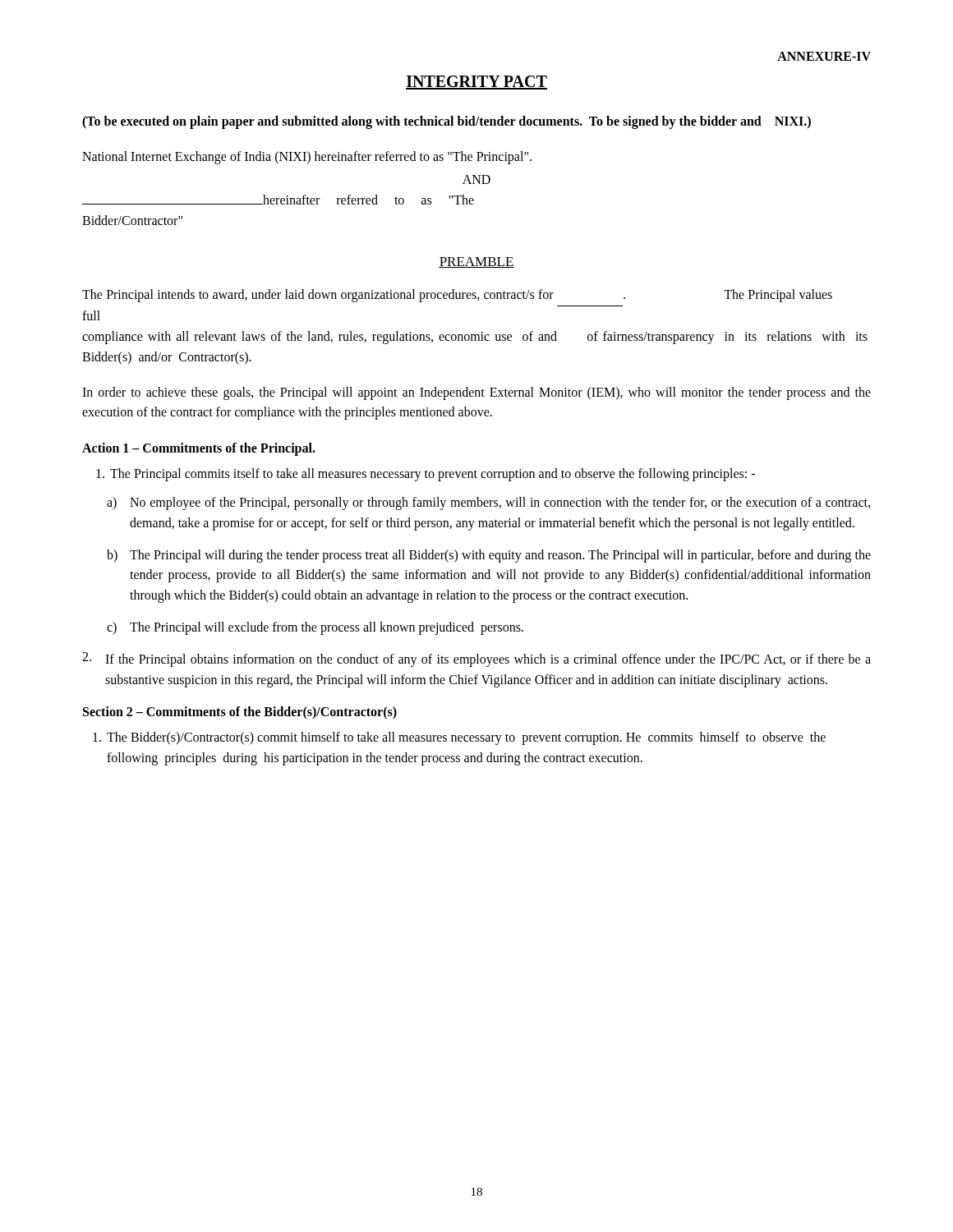The image size is (953, 1232).
Task: Select the section header that says "Action 1 – Commitments"
Action: pyautogui.click(x=199, y=448)
